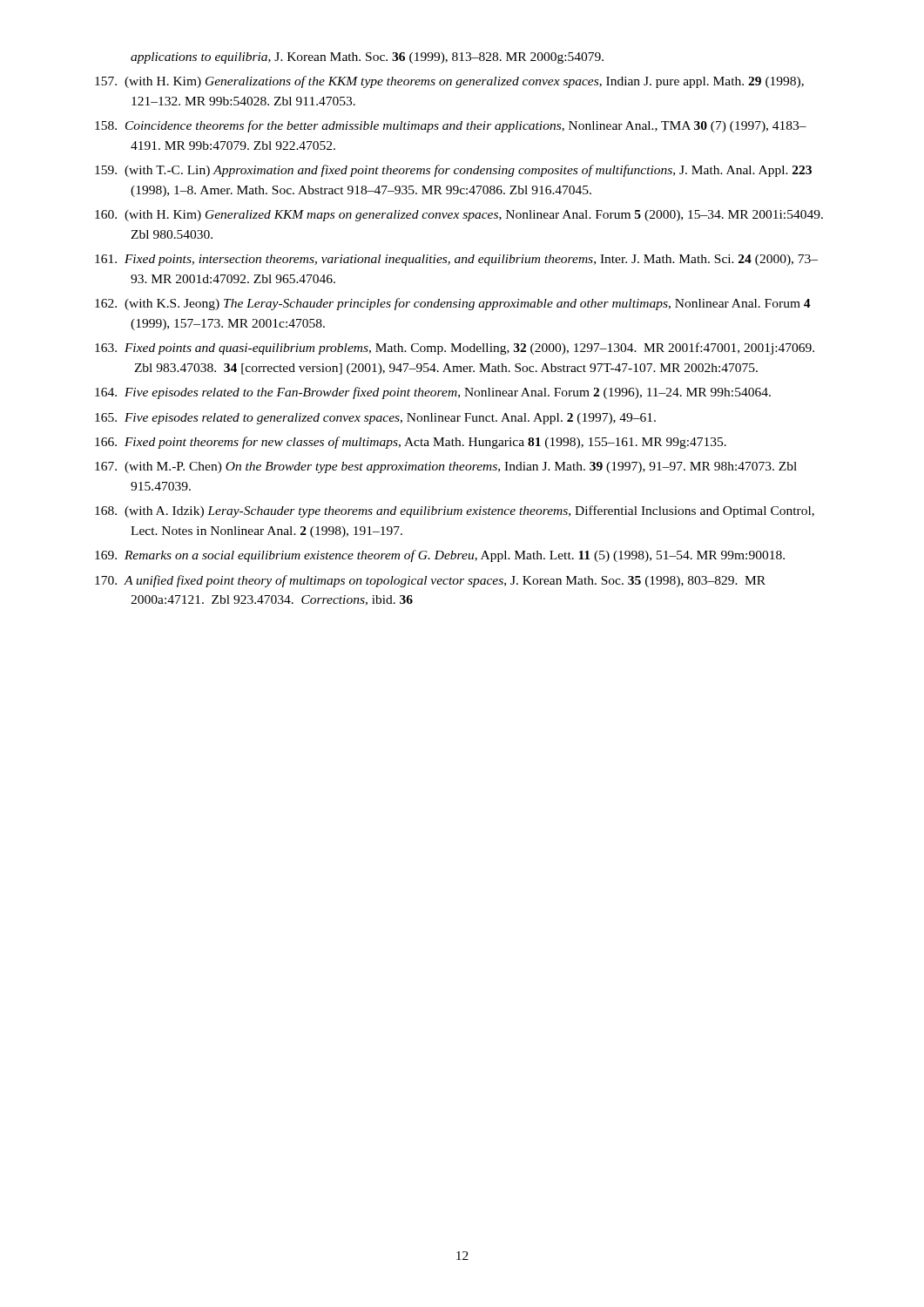Find the block on this page that starts "159. (with T.-C. Lin)"
The height and width of the screenshot is (1307, 924).
453,180
